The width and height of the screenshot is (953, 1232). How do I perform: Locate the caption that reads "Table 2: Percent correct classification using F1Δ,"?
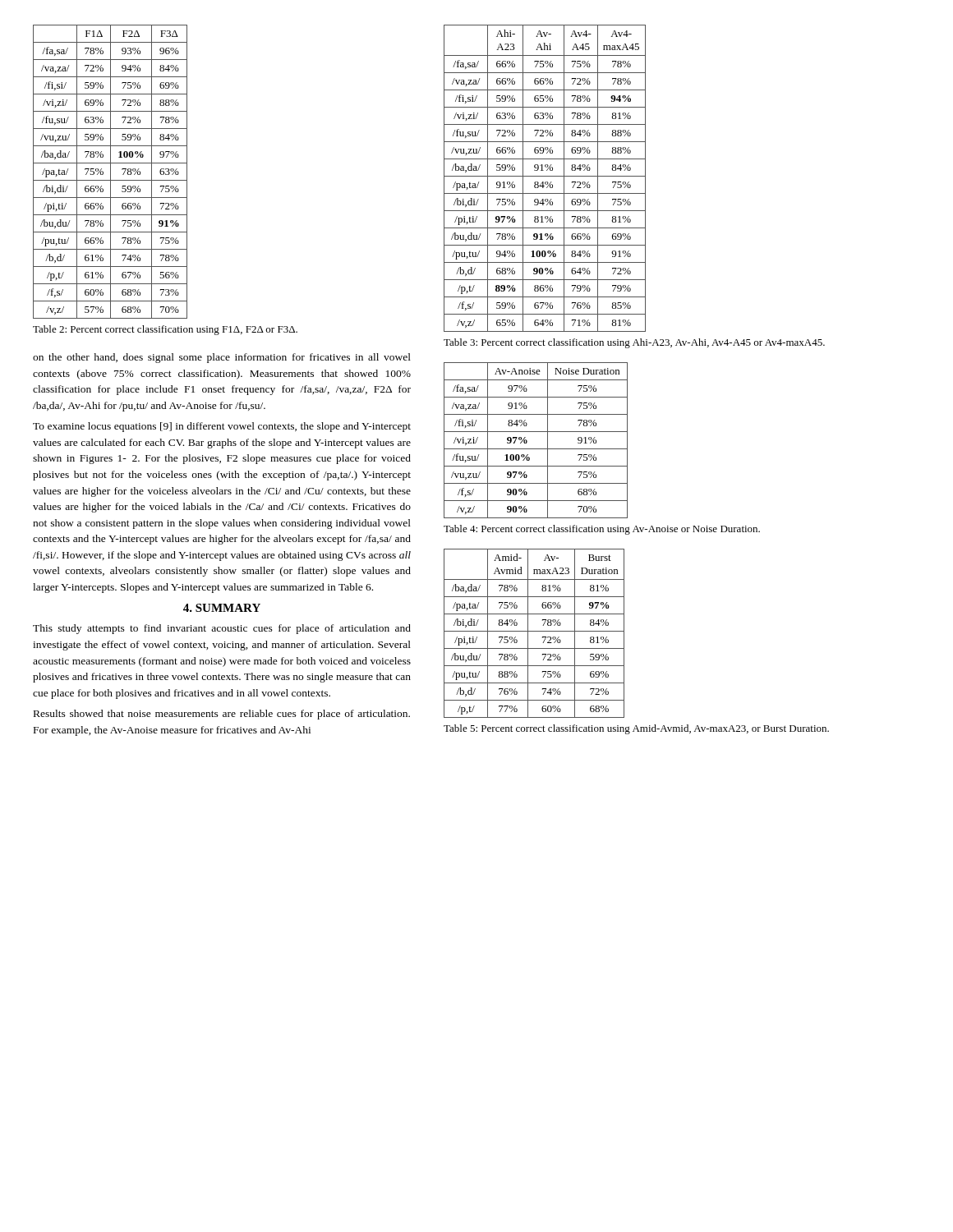pos(165,329)
